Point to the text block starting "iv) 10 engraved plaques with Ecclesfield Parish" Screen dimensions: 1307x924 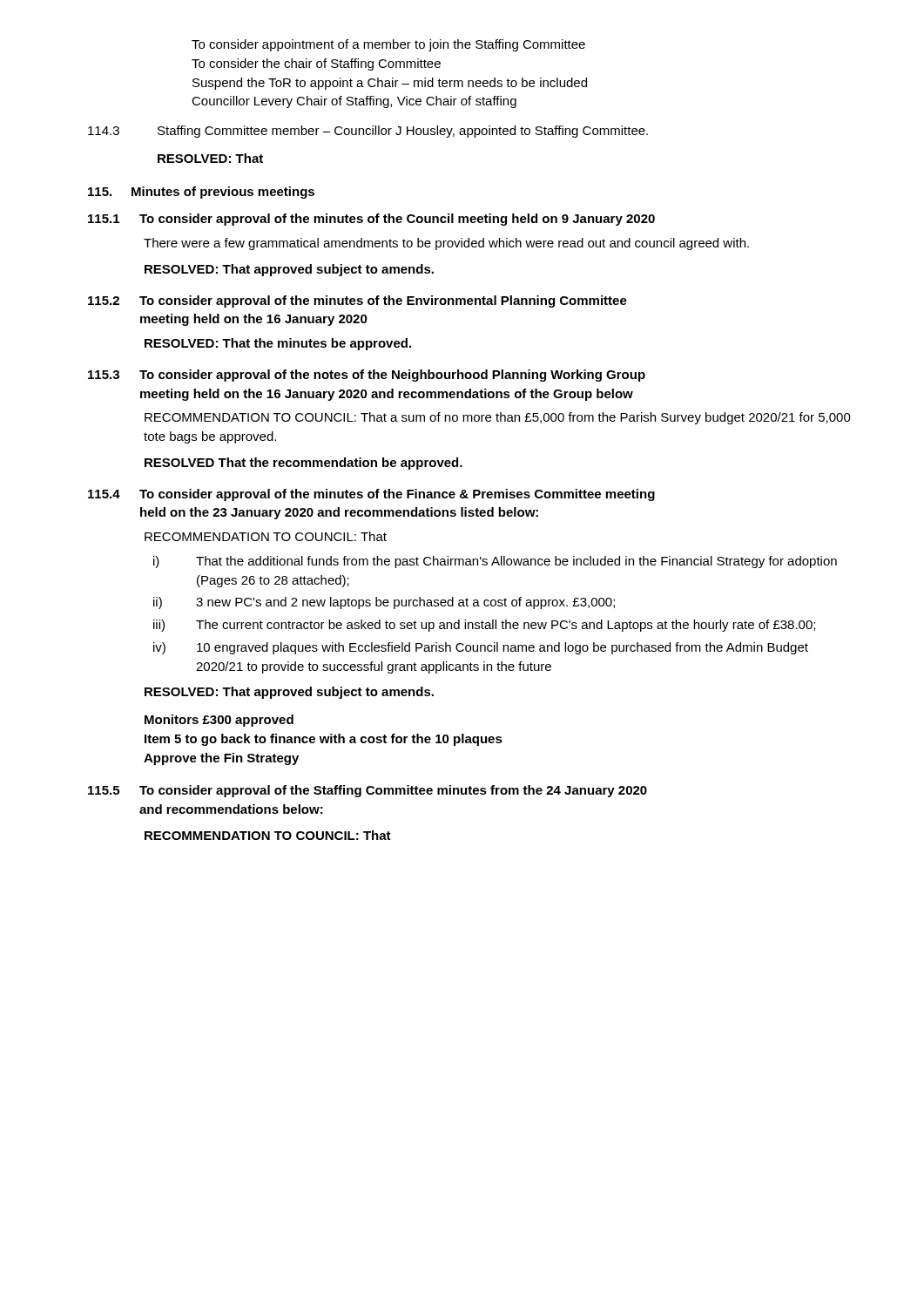pos(499,657)
